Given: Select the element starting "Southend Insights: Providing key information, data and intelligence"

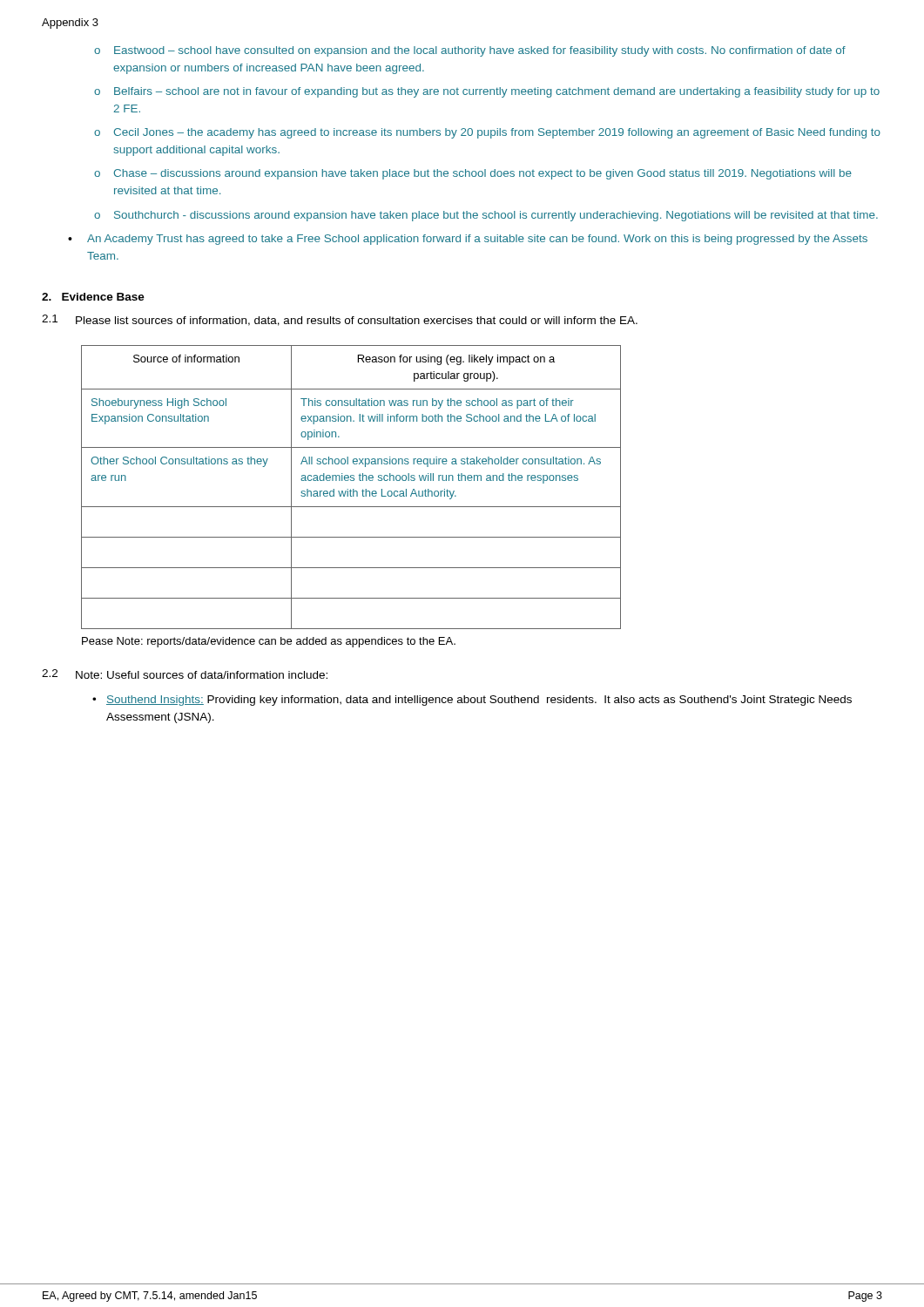Looking at the screenshot, I should (x=479, y=708).
